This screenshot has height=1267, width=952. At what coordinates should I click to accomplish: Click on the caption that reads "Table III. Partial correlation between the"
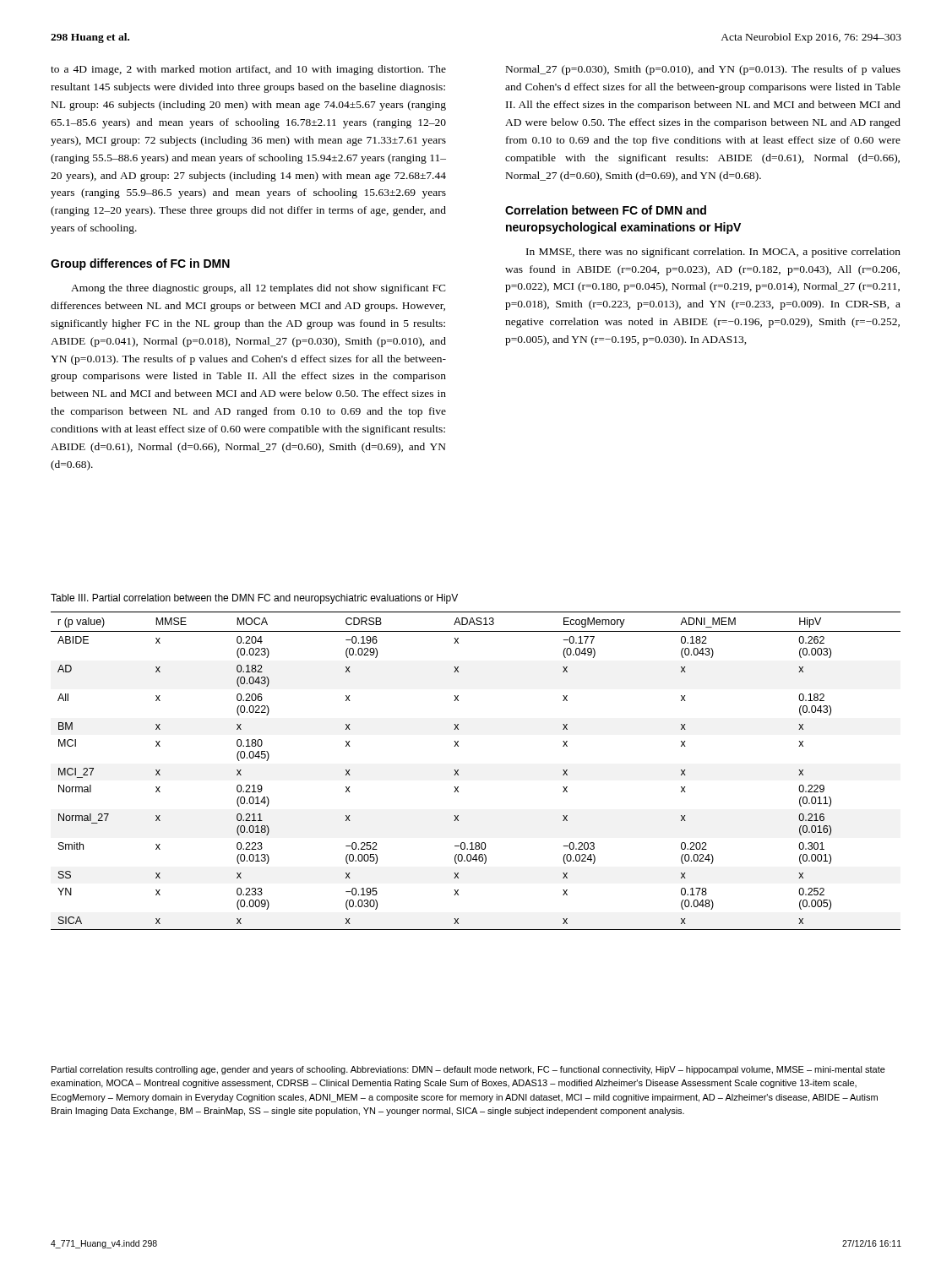pyautogui.click(x=254, y=598)
